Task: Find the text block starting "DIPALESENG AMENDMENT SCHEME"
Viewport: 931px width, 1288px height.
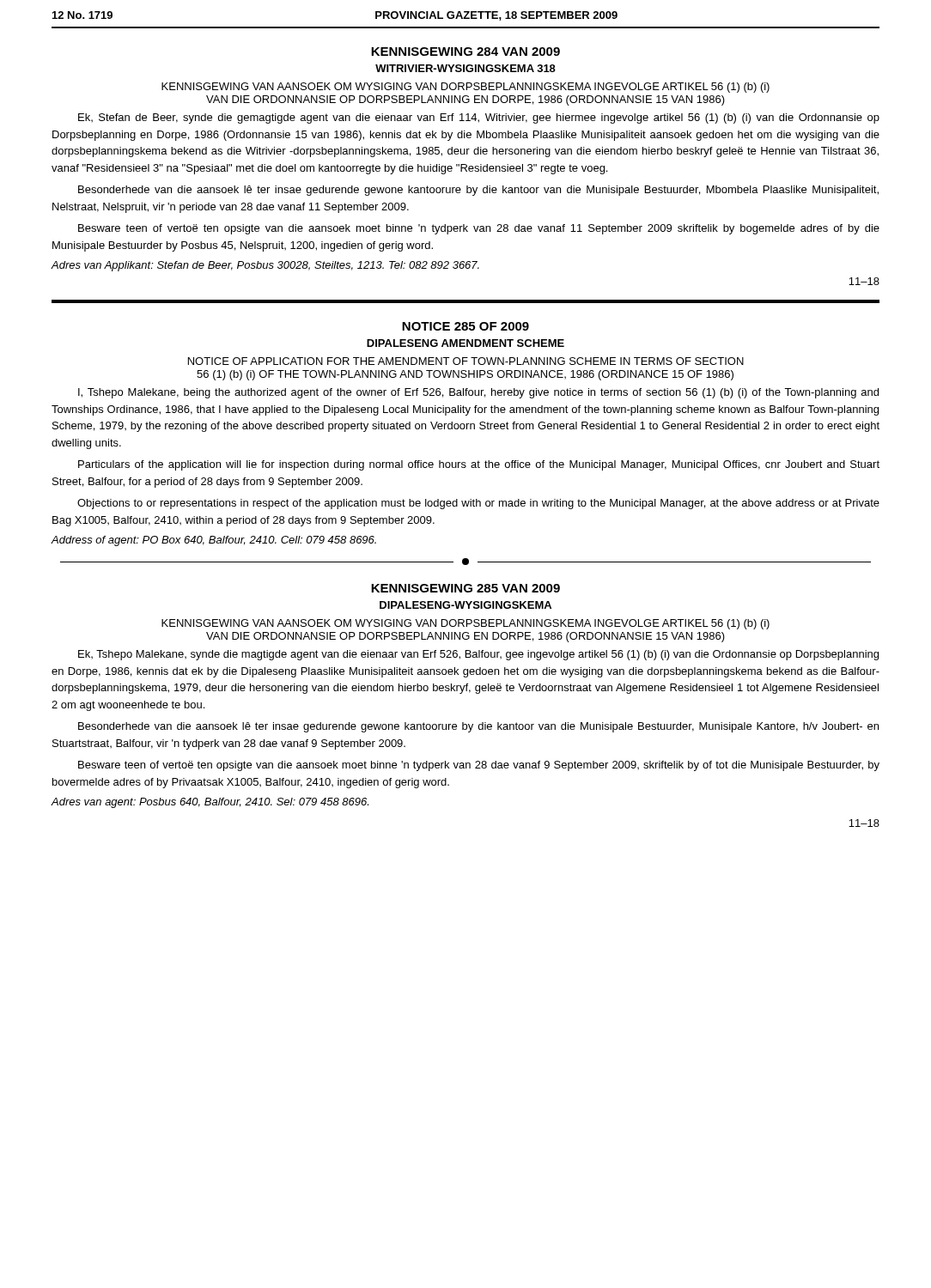Action: click(466, 343)
